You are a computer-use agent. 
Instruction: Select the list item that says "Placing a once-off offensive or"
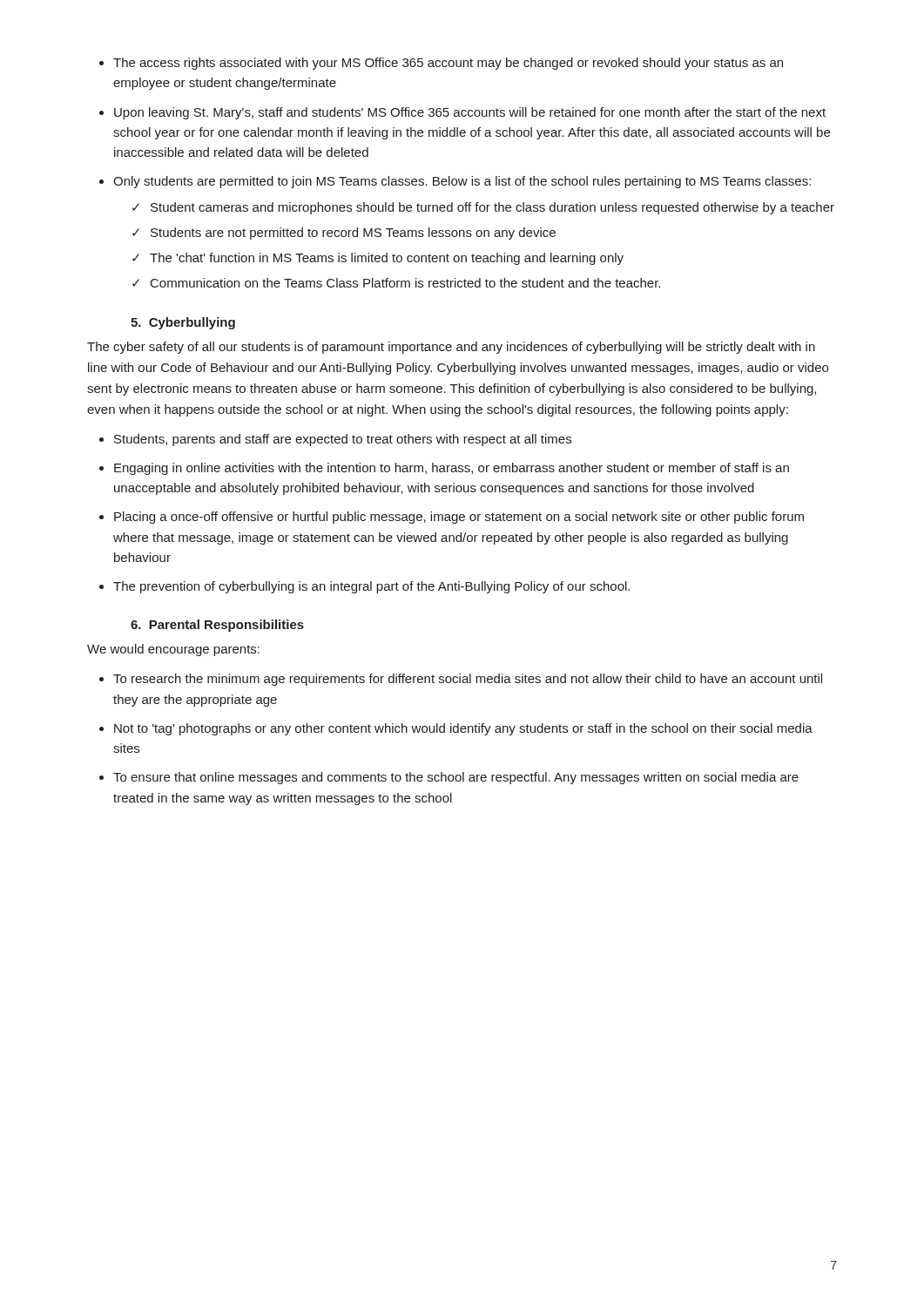[459, 537]
